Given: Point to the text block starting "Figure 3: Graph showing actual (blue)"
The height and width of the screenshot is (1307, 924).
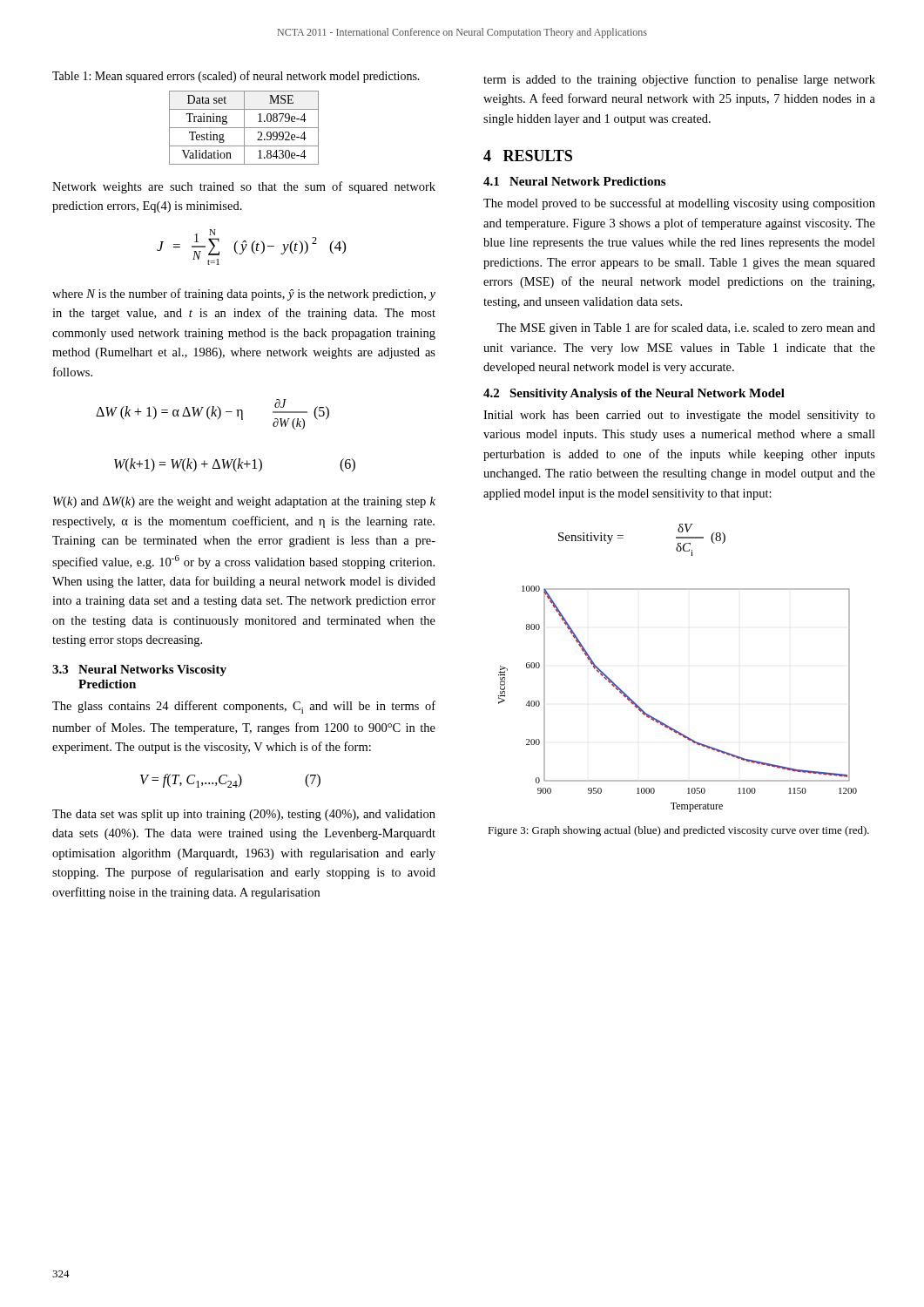Looking at the screenshot, I should (679, 830).
